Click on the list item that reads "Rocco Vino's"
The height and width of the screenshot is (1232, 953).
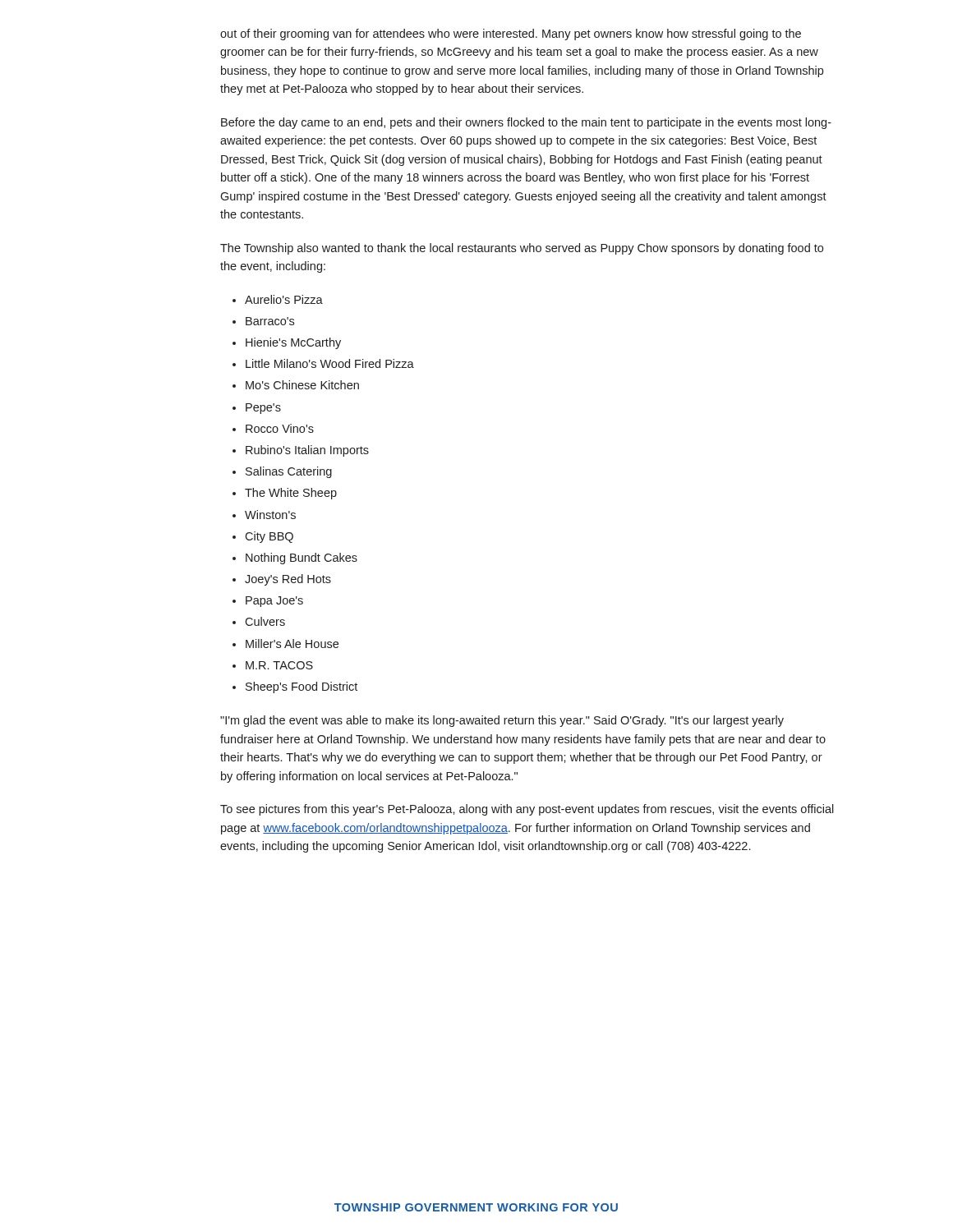point(279,429)
